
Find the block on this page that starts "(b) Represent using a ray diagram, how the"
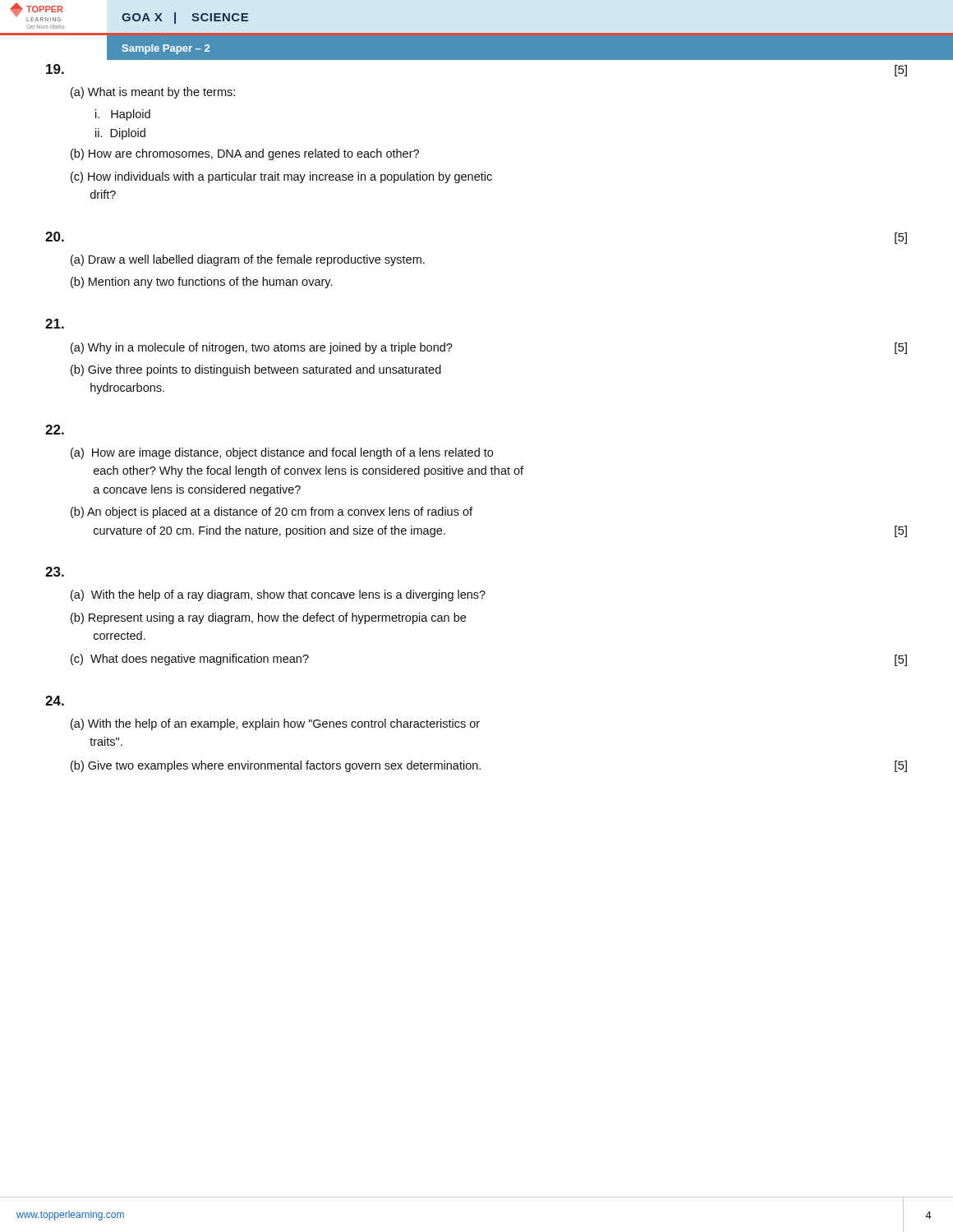[268, 627]
